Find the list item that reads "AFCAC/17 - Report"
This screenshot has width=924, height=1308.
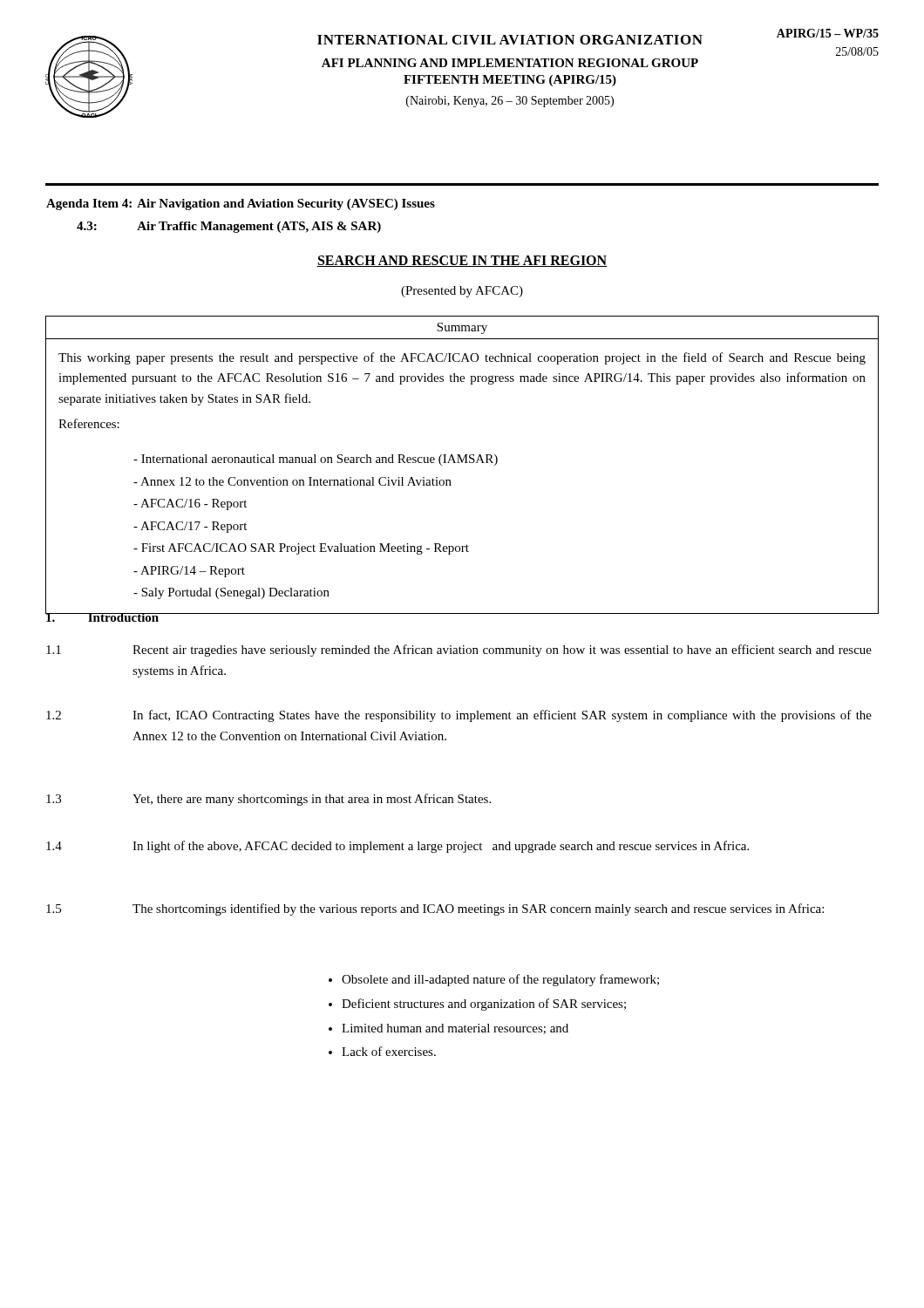(x=190, y=525)
